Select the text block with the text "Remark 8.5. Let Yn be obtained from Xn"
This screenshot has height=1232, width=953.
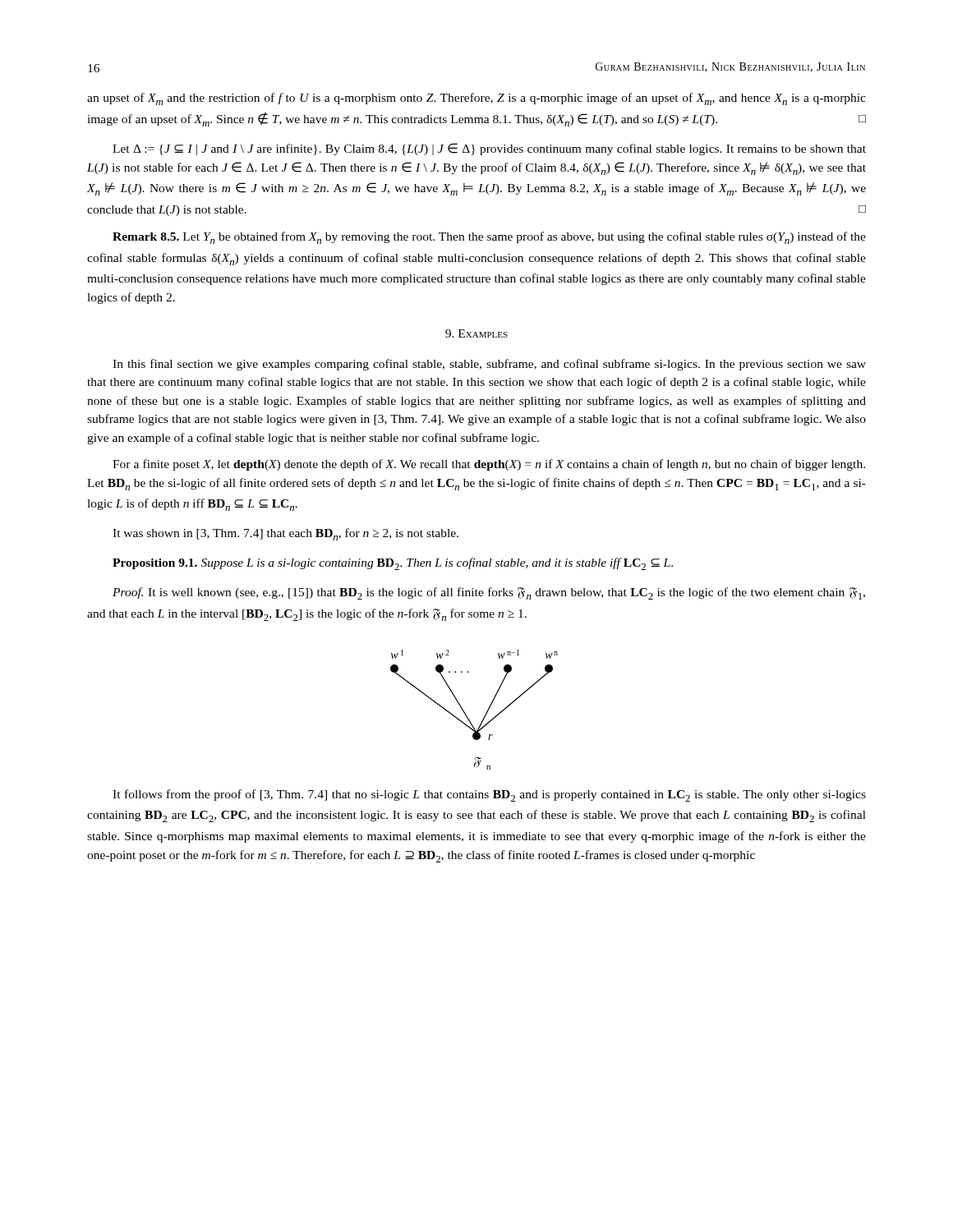point(476,267)
